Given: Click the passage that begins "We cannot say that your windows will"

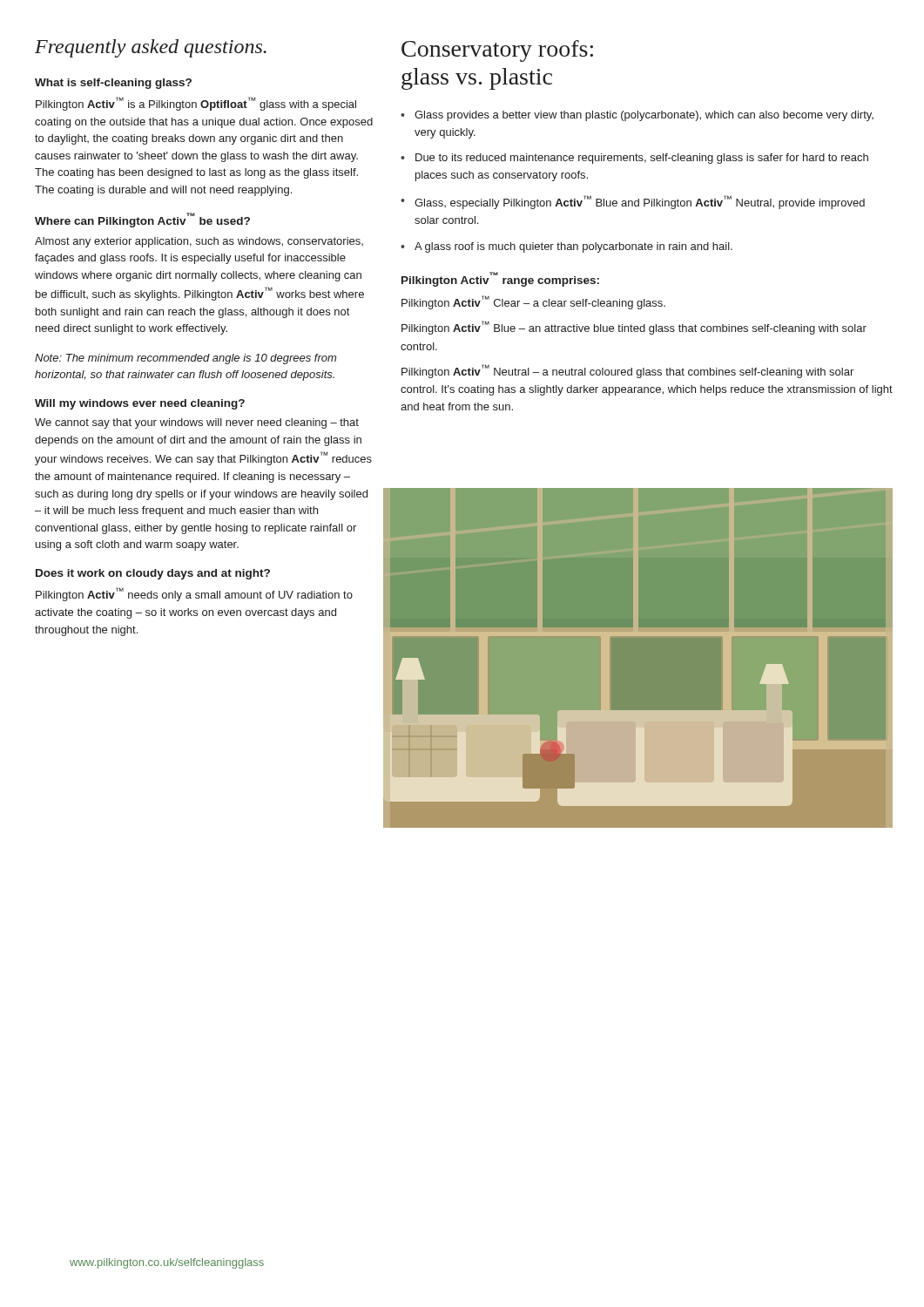Looking at the screenshot, I should (x=205, y=484).
